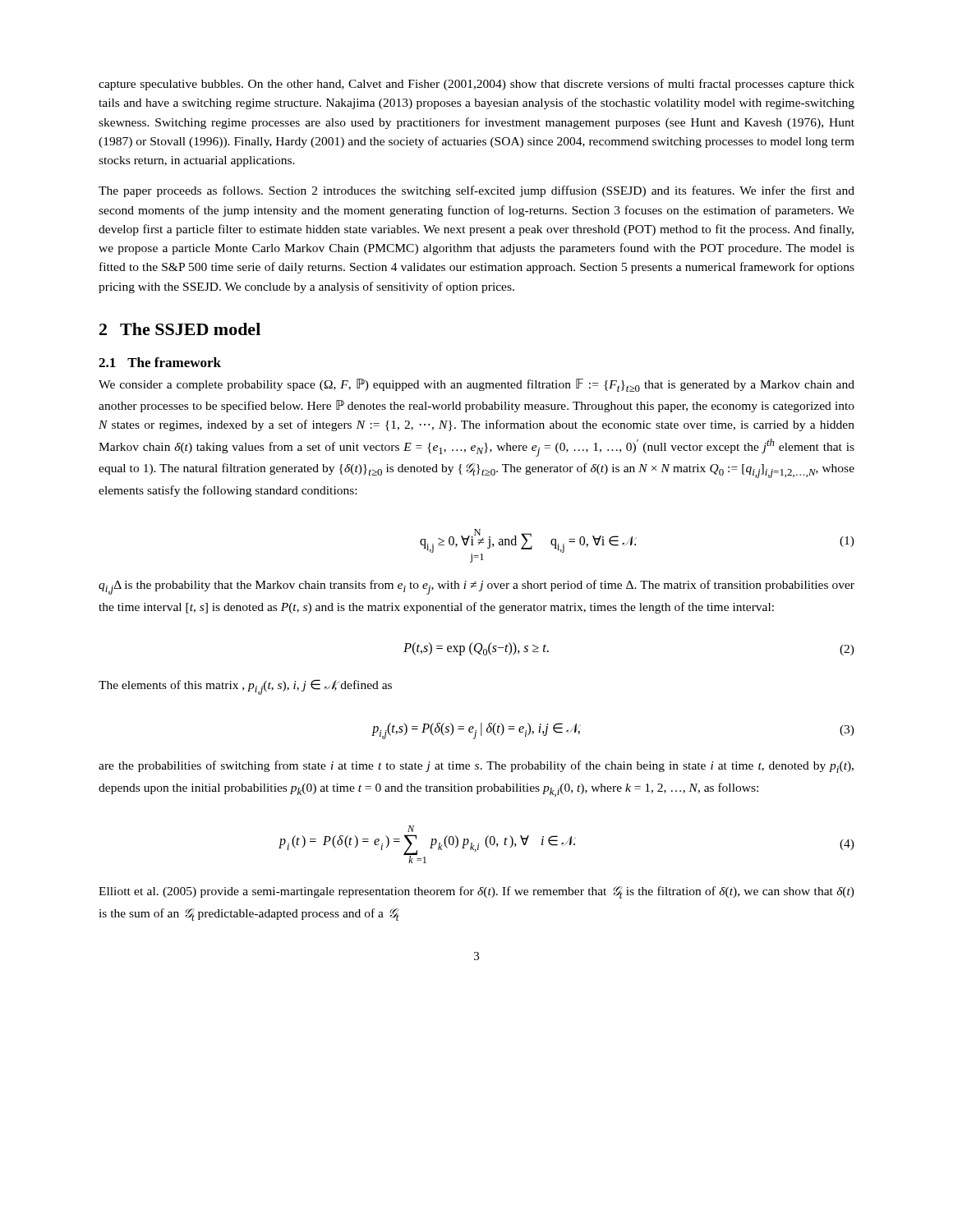Image resolution: width=953 pixels, height=1232 pixels.
Task: Locate the passage starting "capture speculative bubbles. On the"
Action: click(476, 122)
